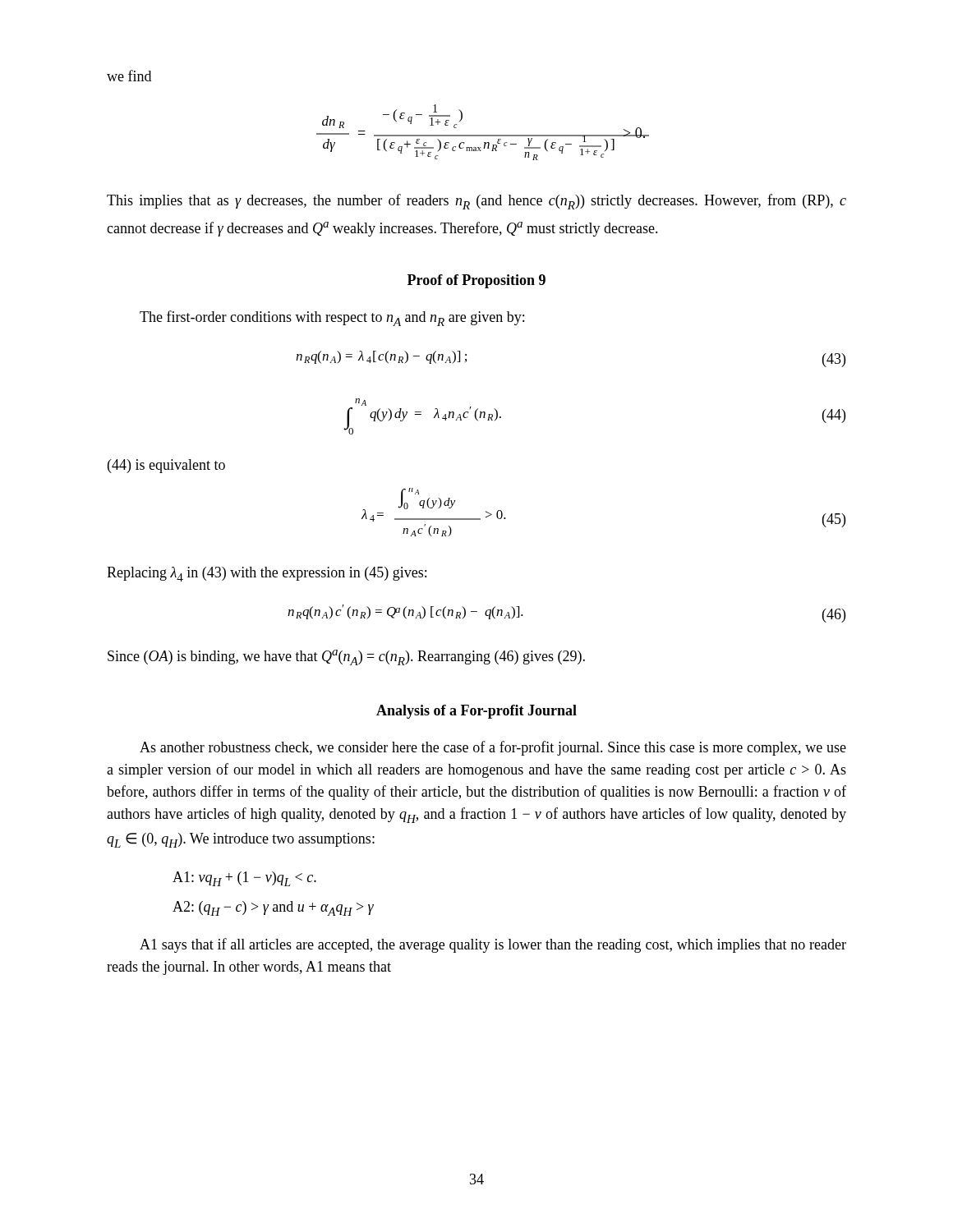Click on the text block containing "The first-order conditions with respect to nA and"
The width and height of the screenshot is (953, 1232).
[333, 319]
